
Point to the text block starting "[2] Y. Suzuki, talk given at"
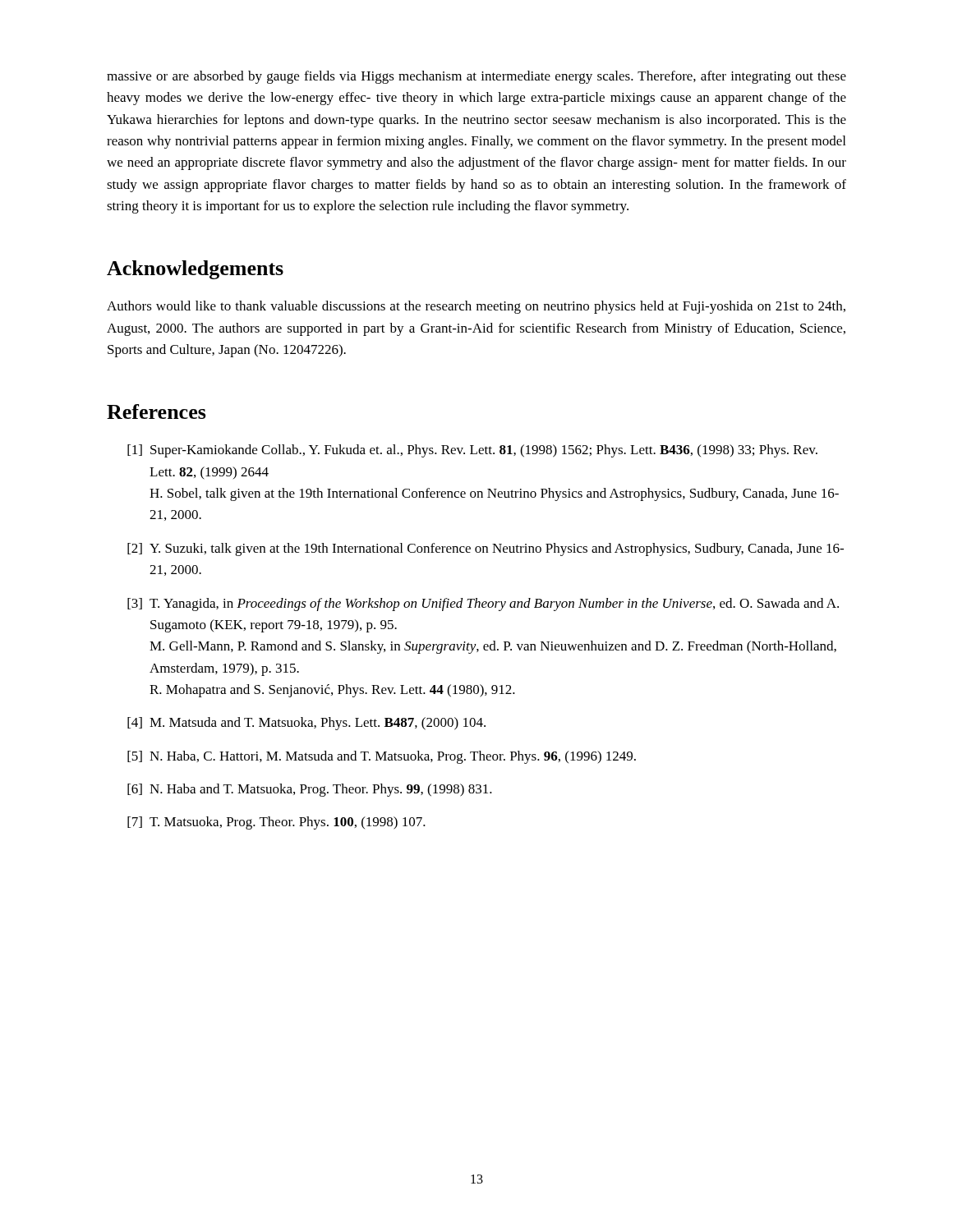[476, 559]
